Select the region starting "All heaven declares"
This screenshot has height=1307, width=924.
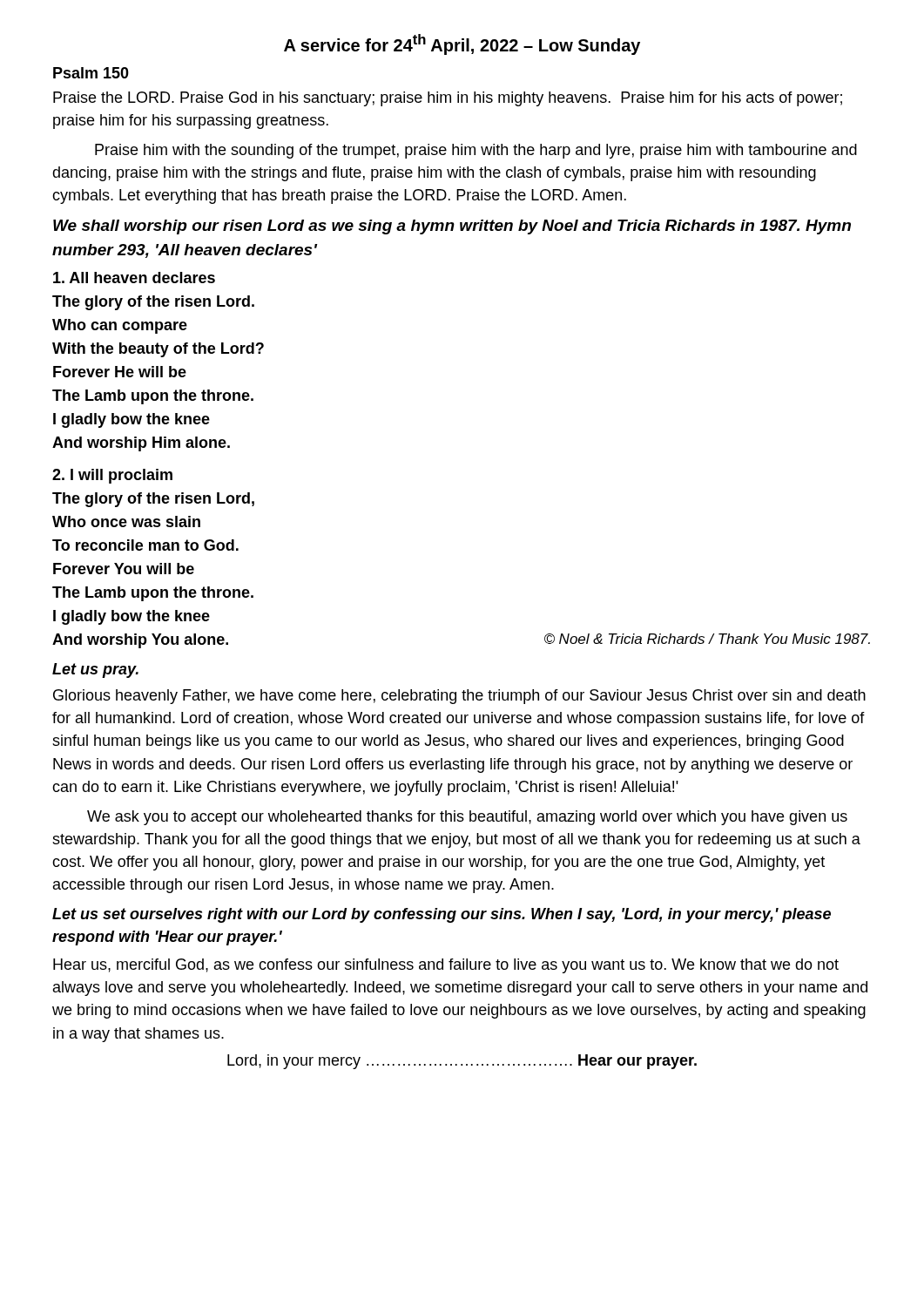(x=158, y=360)
